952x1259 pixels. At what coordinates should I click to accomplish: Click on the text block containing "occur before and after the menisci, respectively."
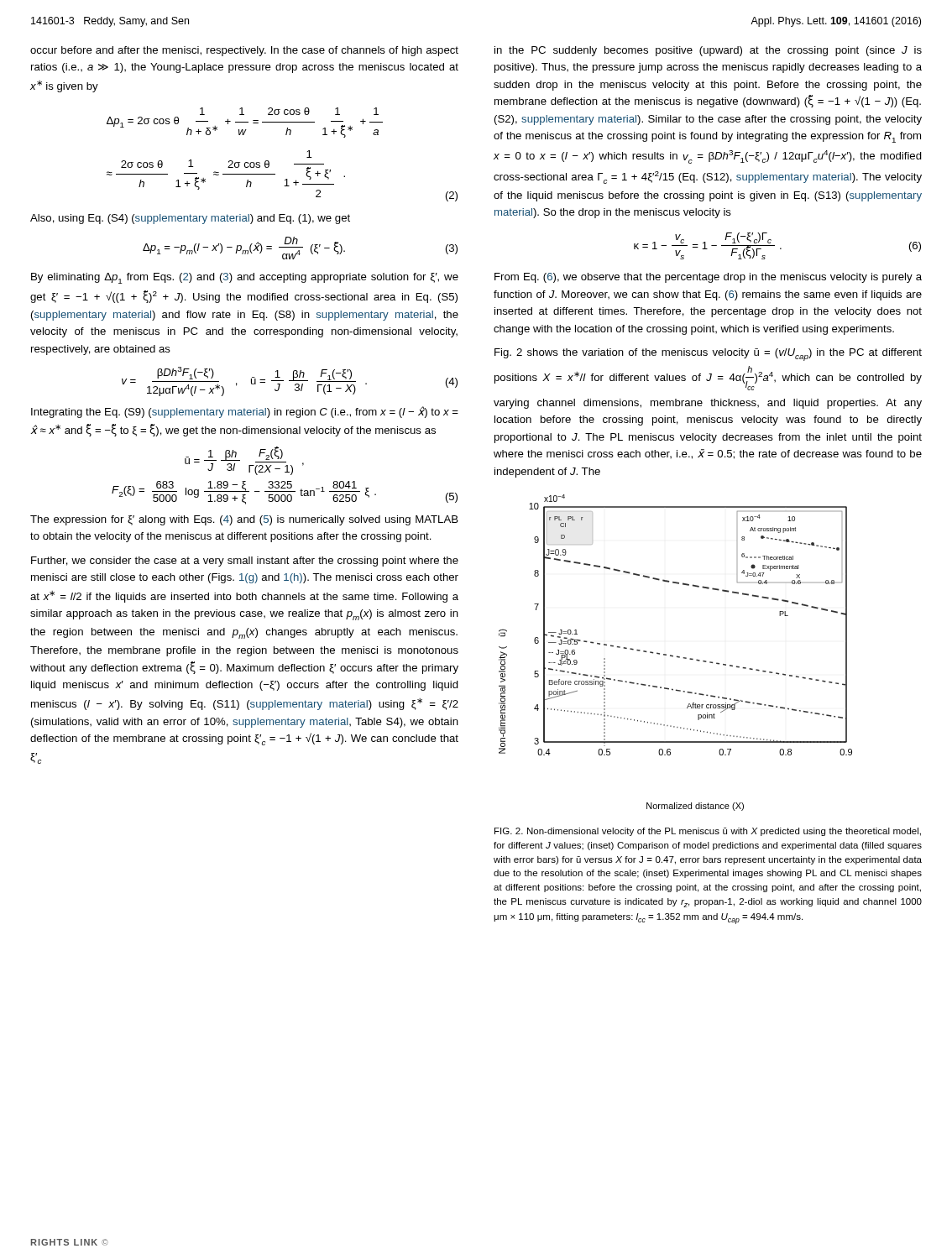(x=244, y=68)
